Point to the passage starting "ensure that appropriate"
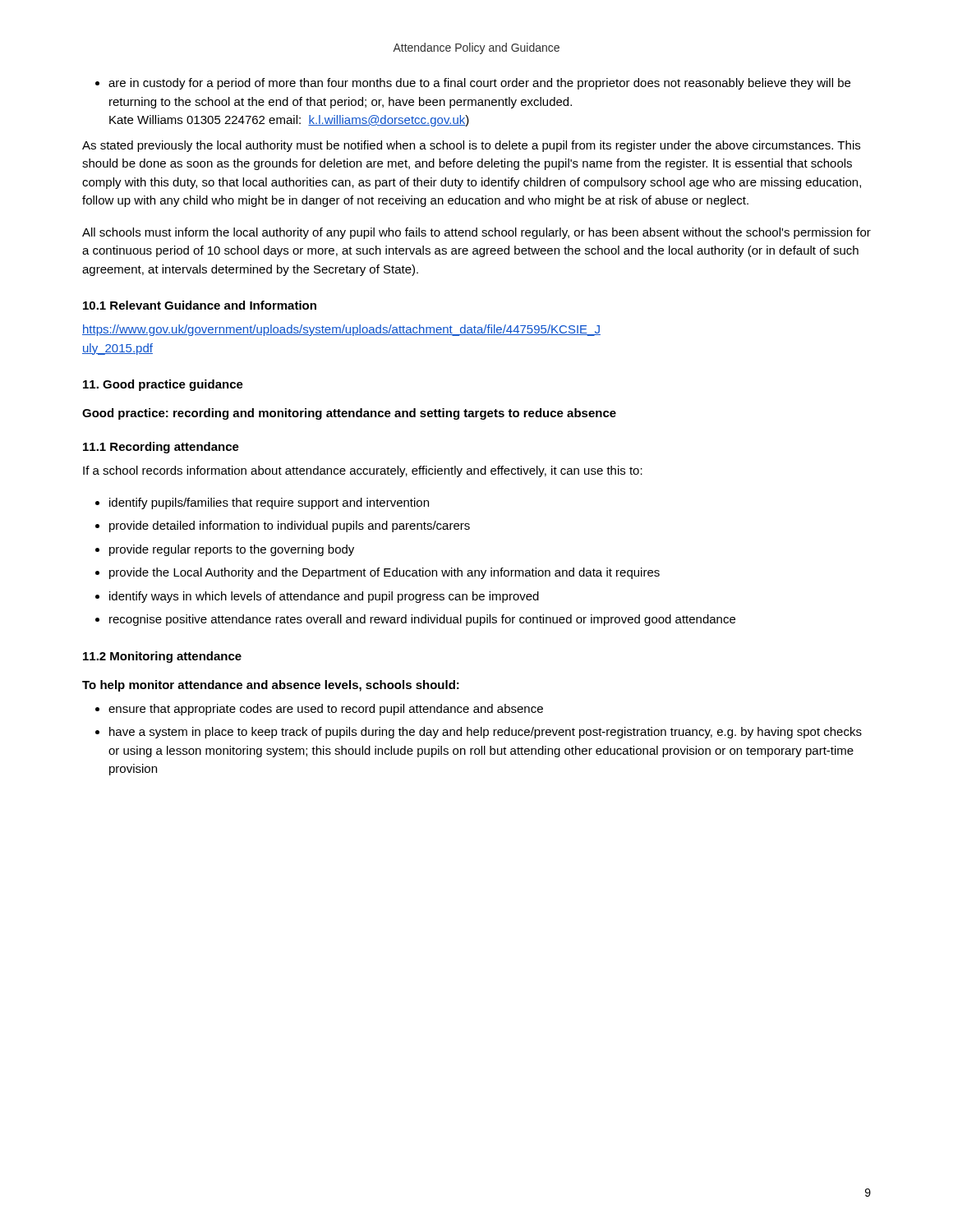The height and width of the screenshot is (1232, 953). coord(326,708)
